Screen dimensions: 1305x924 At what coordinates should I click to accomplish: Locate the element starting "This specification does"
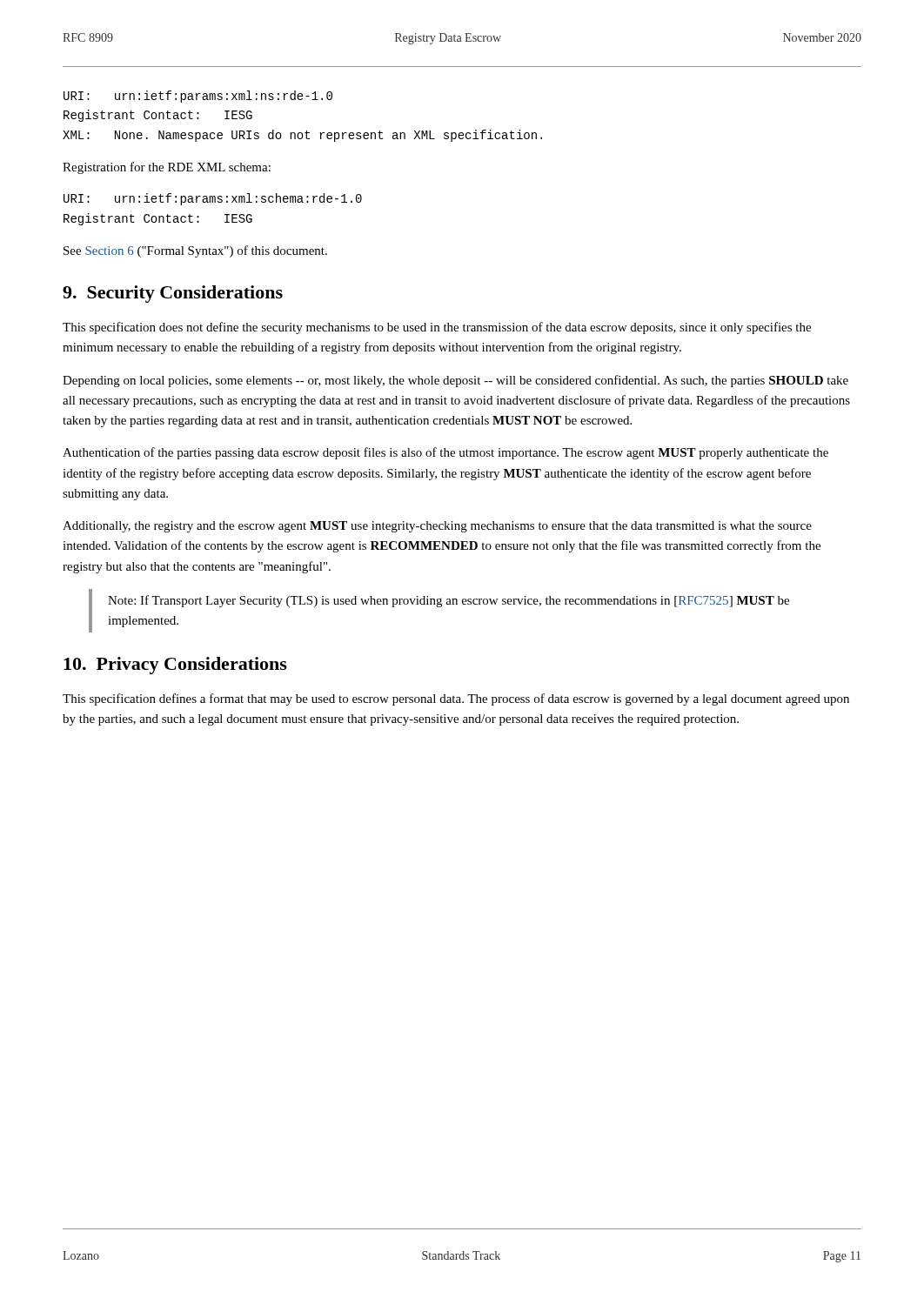coord(462,338)
